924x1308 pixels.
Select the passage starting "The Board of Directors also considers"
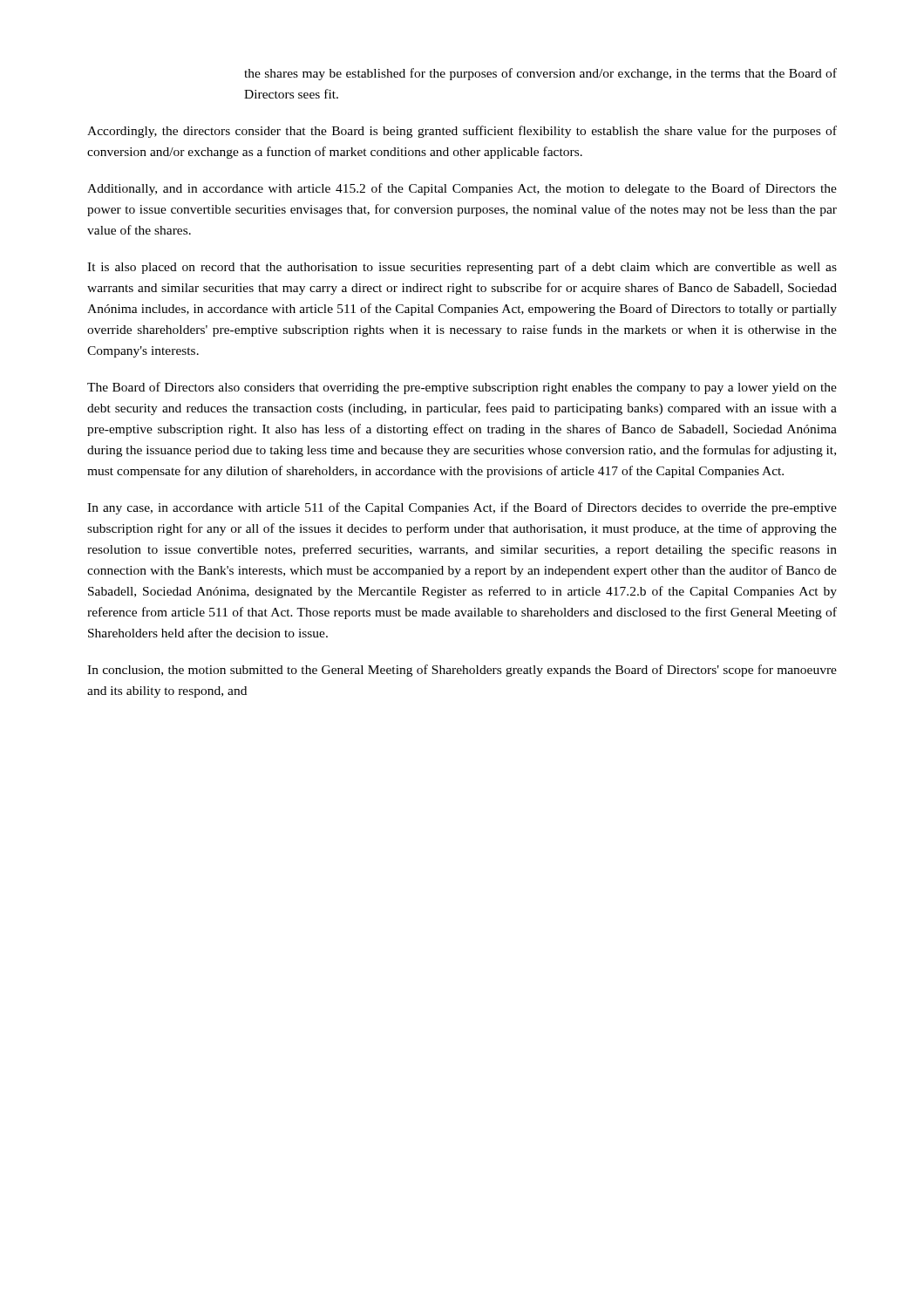[462, 429]
